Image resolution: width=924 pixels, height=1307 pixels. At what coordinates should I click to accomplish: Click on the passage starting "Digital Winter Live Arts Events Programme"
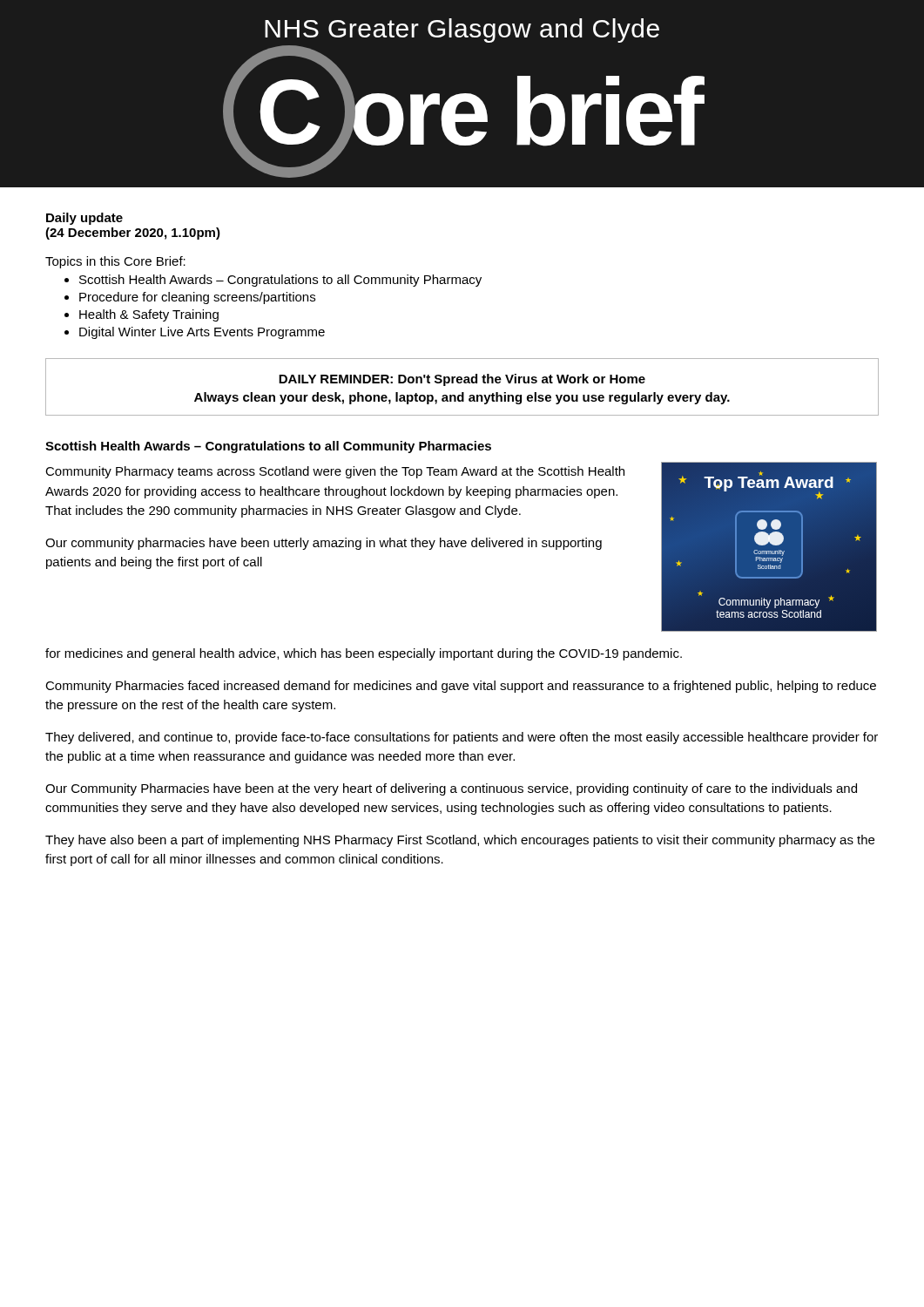click(x=202, y=332)
